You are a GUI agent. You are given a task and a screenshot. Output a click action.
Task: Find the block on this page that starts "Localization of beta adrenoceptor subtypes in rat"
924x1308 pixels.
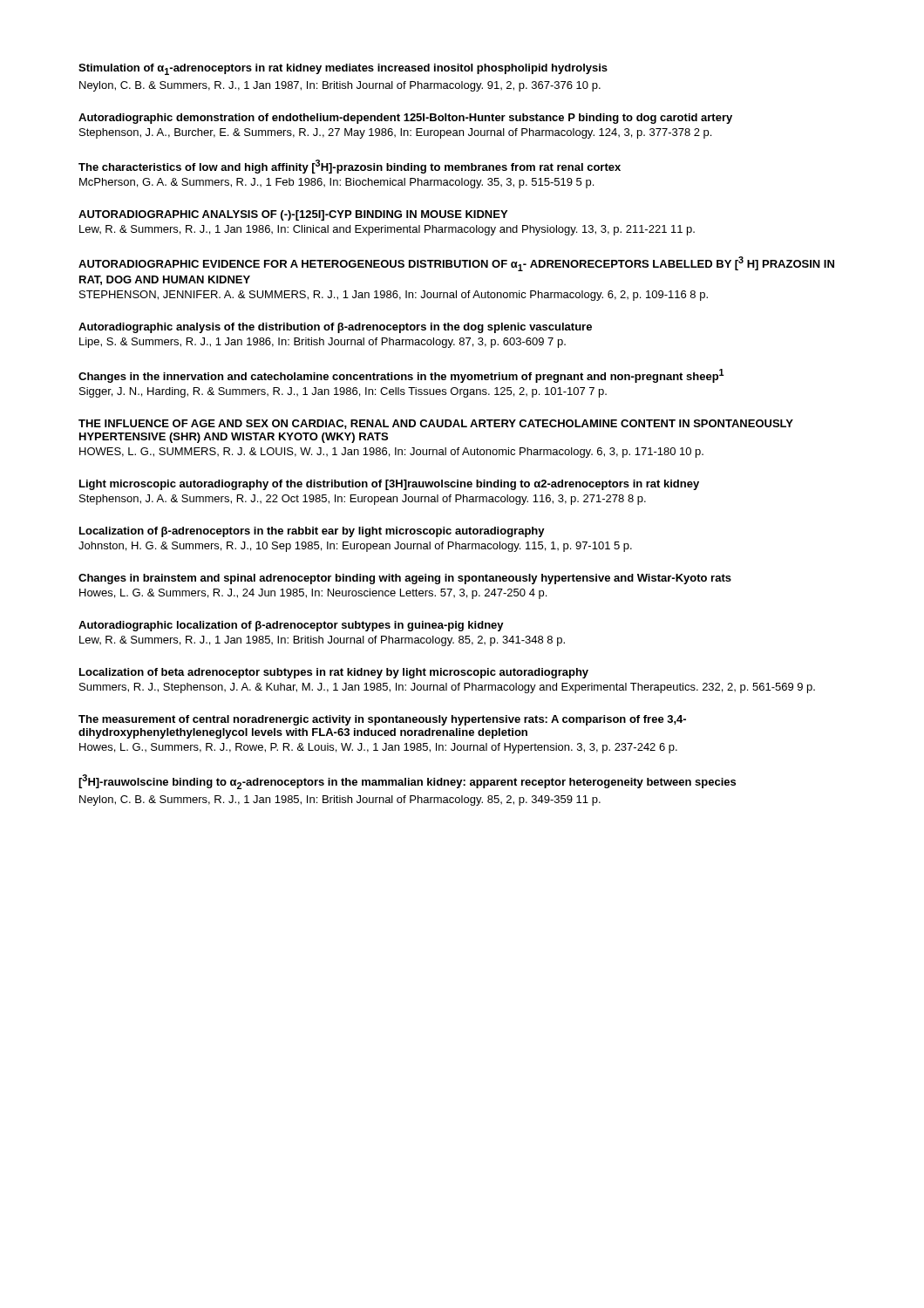click(x=462, y=679)
